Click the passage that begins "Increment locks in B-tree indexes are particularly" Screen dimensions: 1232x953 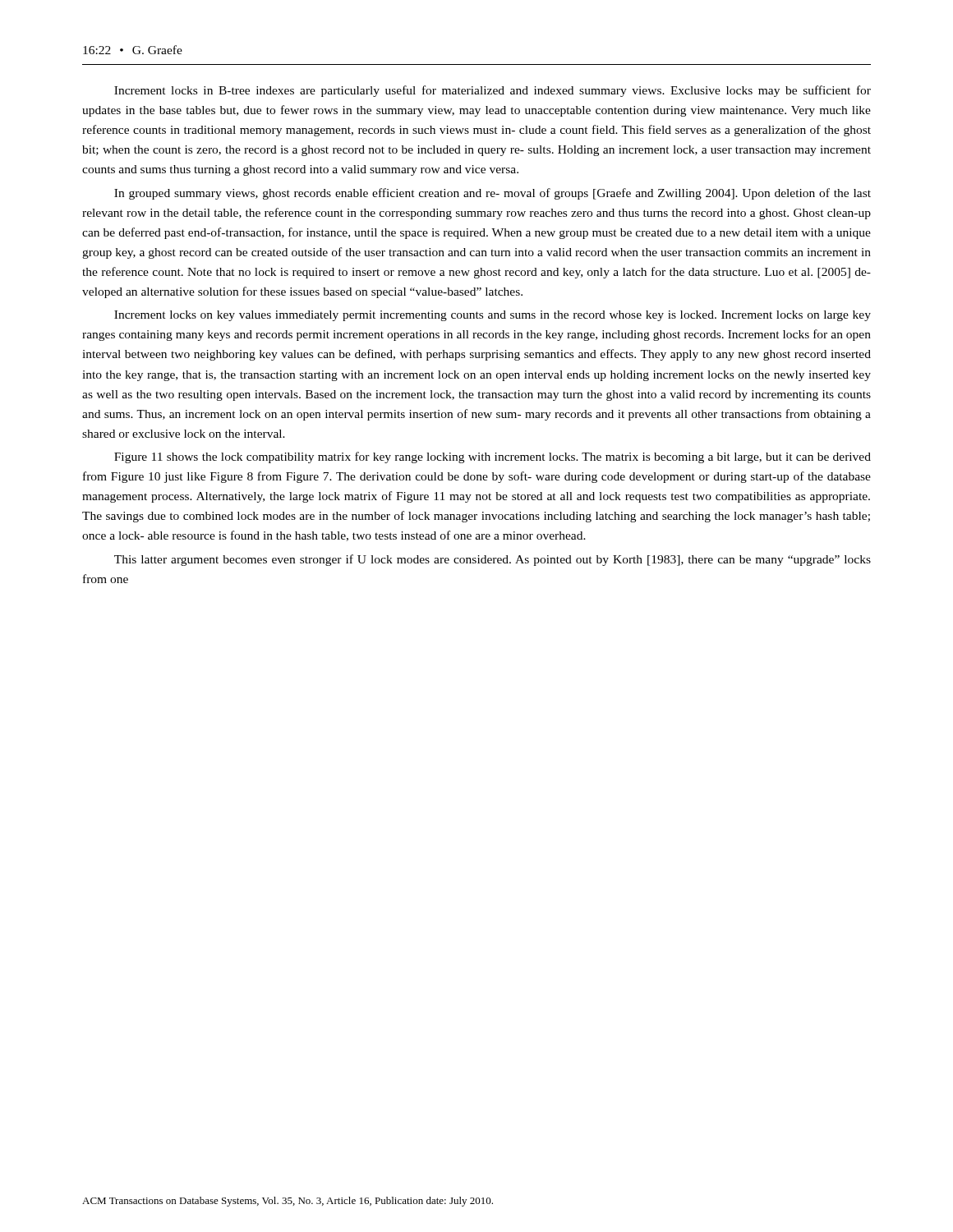(476, 129)
